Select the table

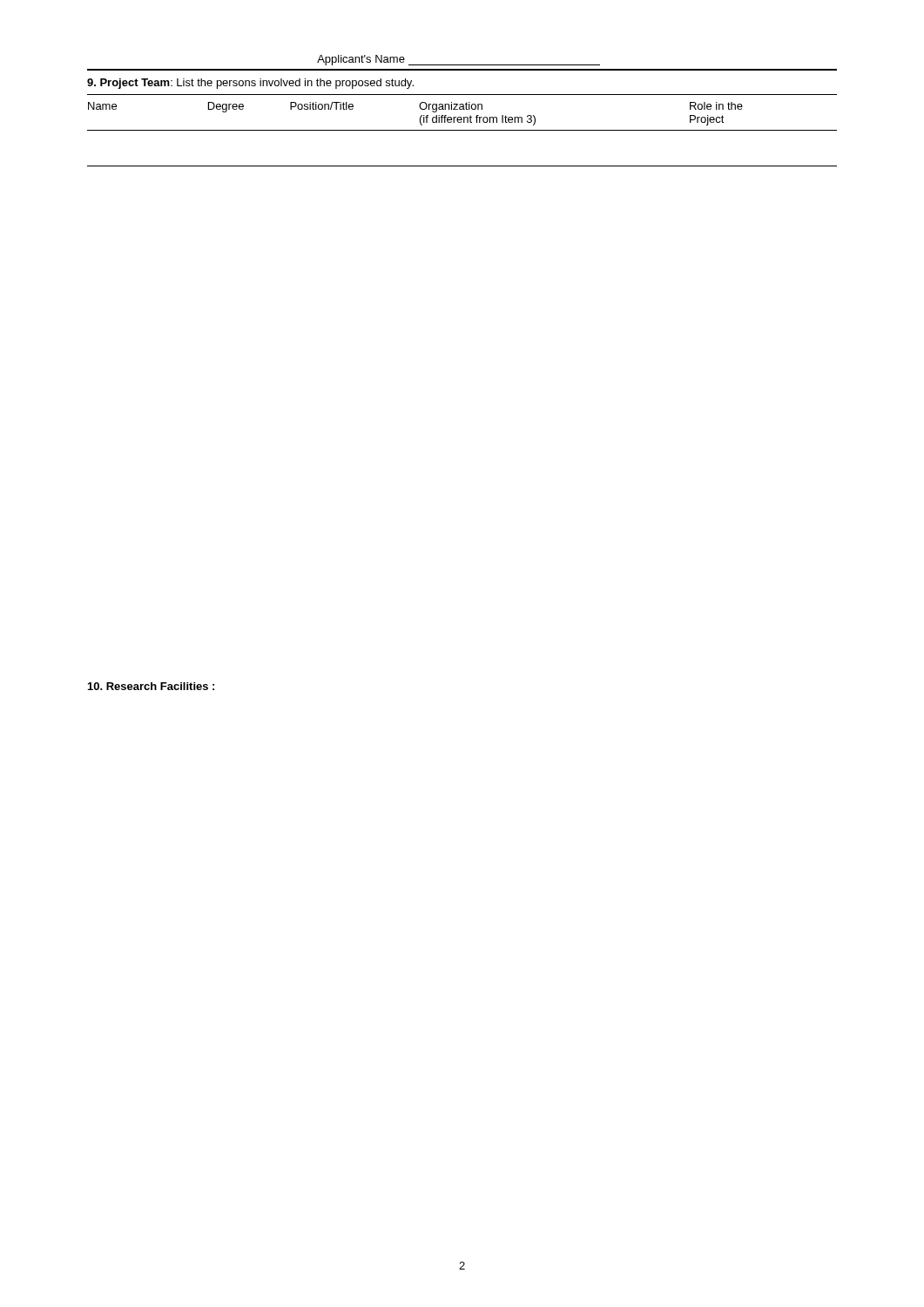pyautogui.click(x=462, y=130)
